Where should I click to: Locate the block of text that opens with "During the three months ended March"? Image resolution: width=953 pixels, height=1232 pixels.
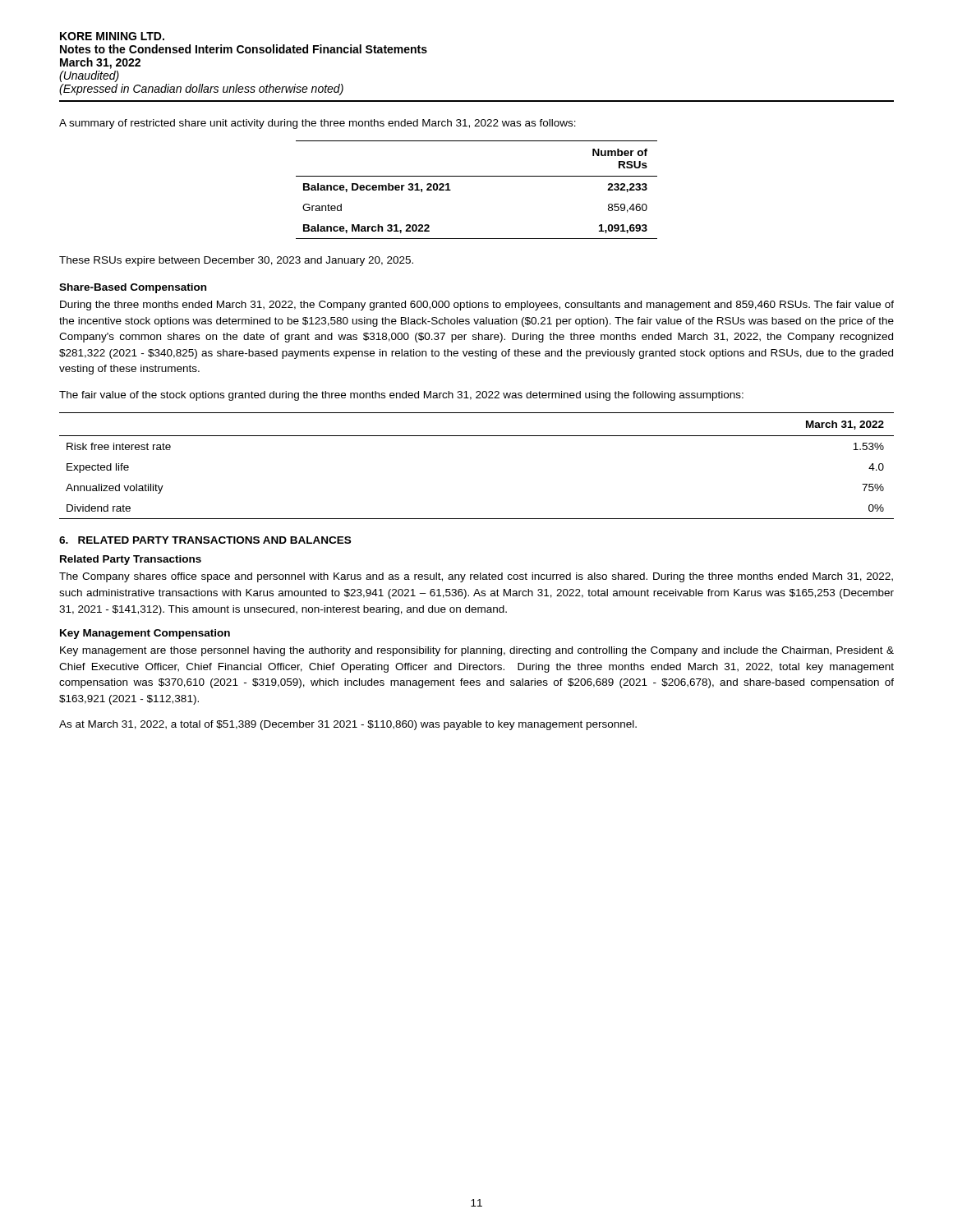pos(476,336)
